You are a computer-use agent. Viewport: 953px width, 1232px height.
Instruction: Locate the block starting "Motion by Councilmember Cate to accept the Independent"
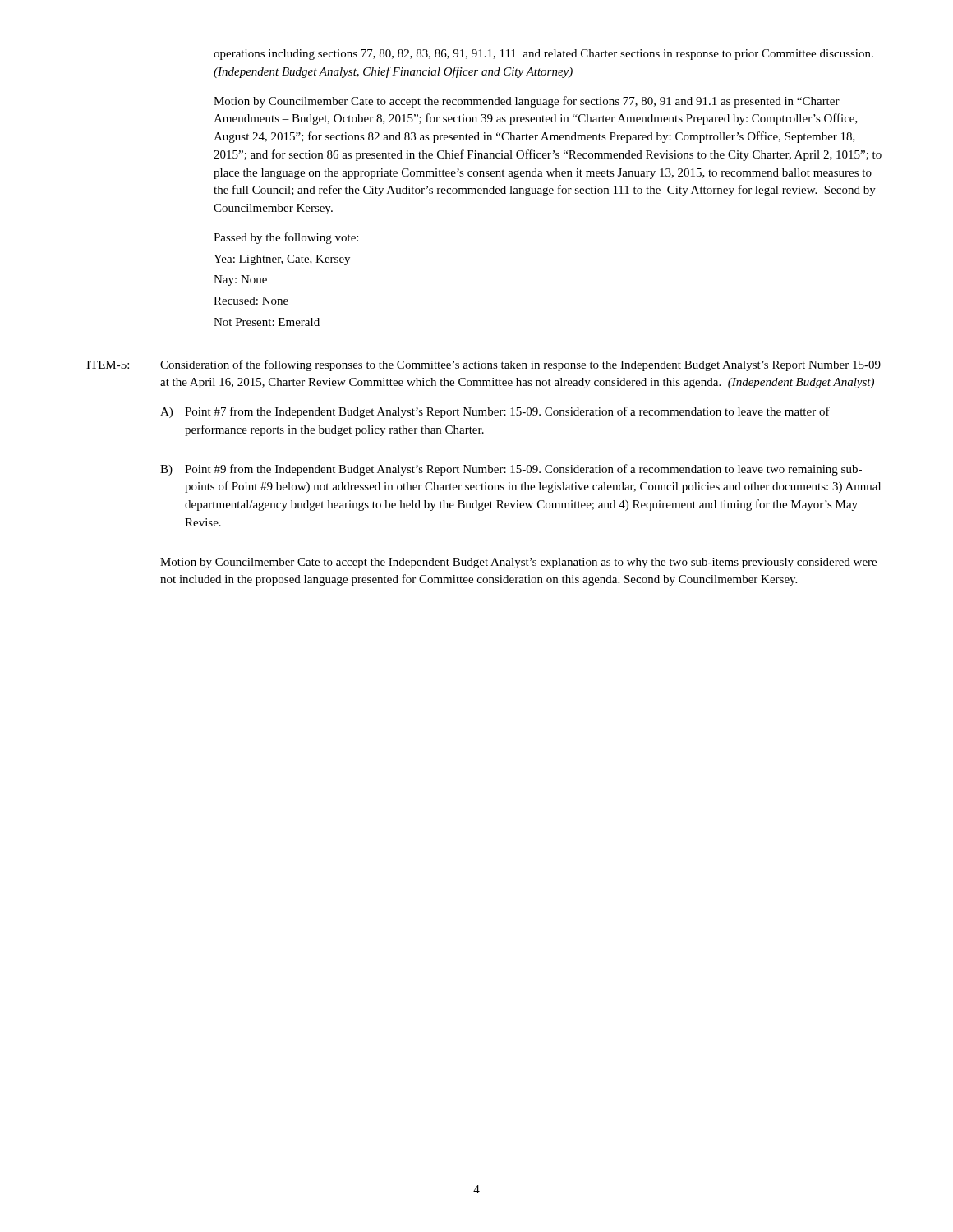pos(524,571)
